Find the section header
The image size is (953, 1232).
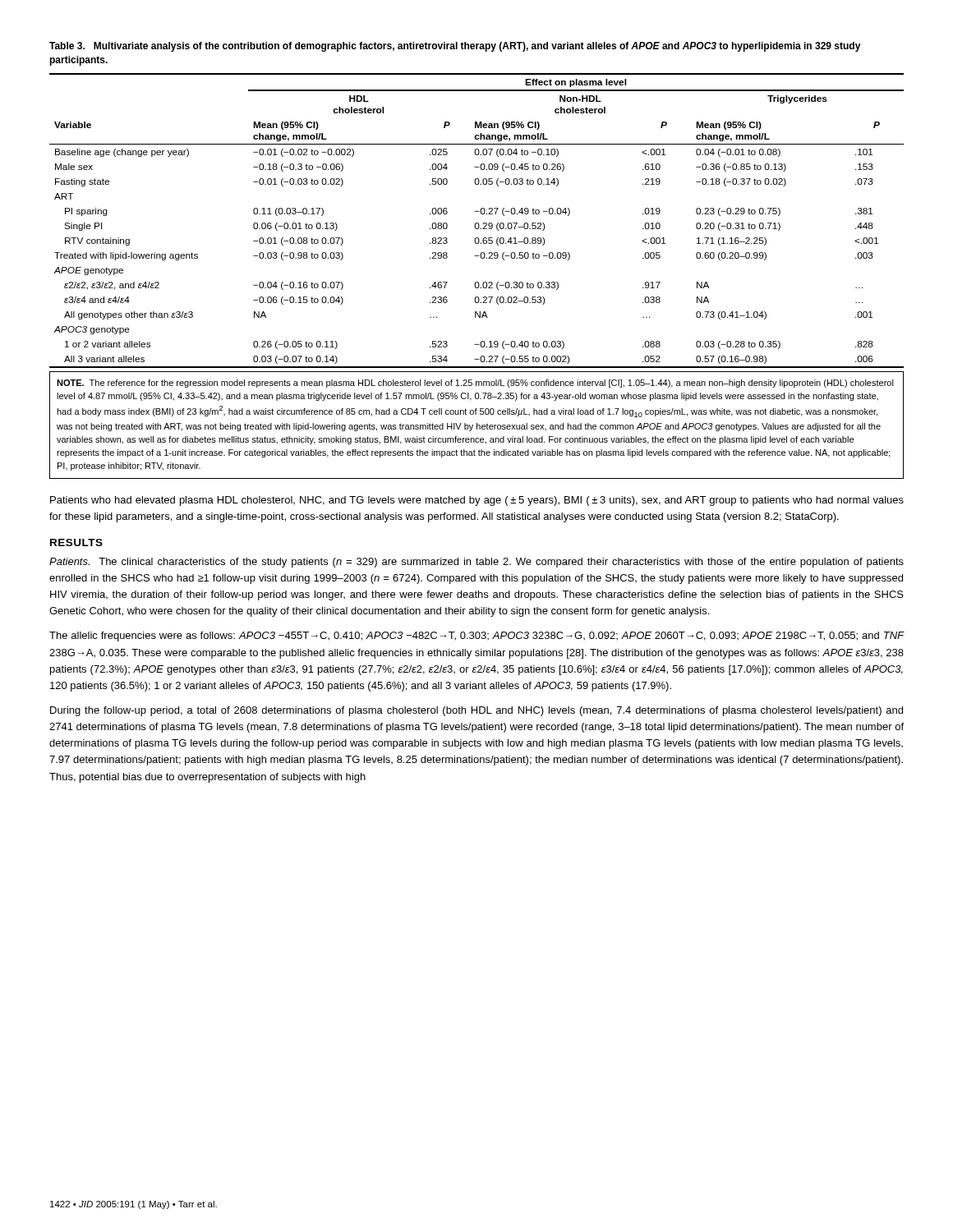pos(76,542)
